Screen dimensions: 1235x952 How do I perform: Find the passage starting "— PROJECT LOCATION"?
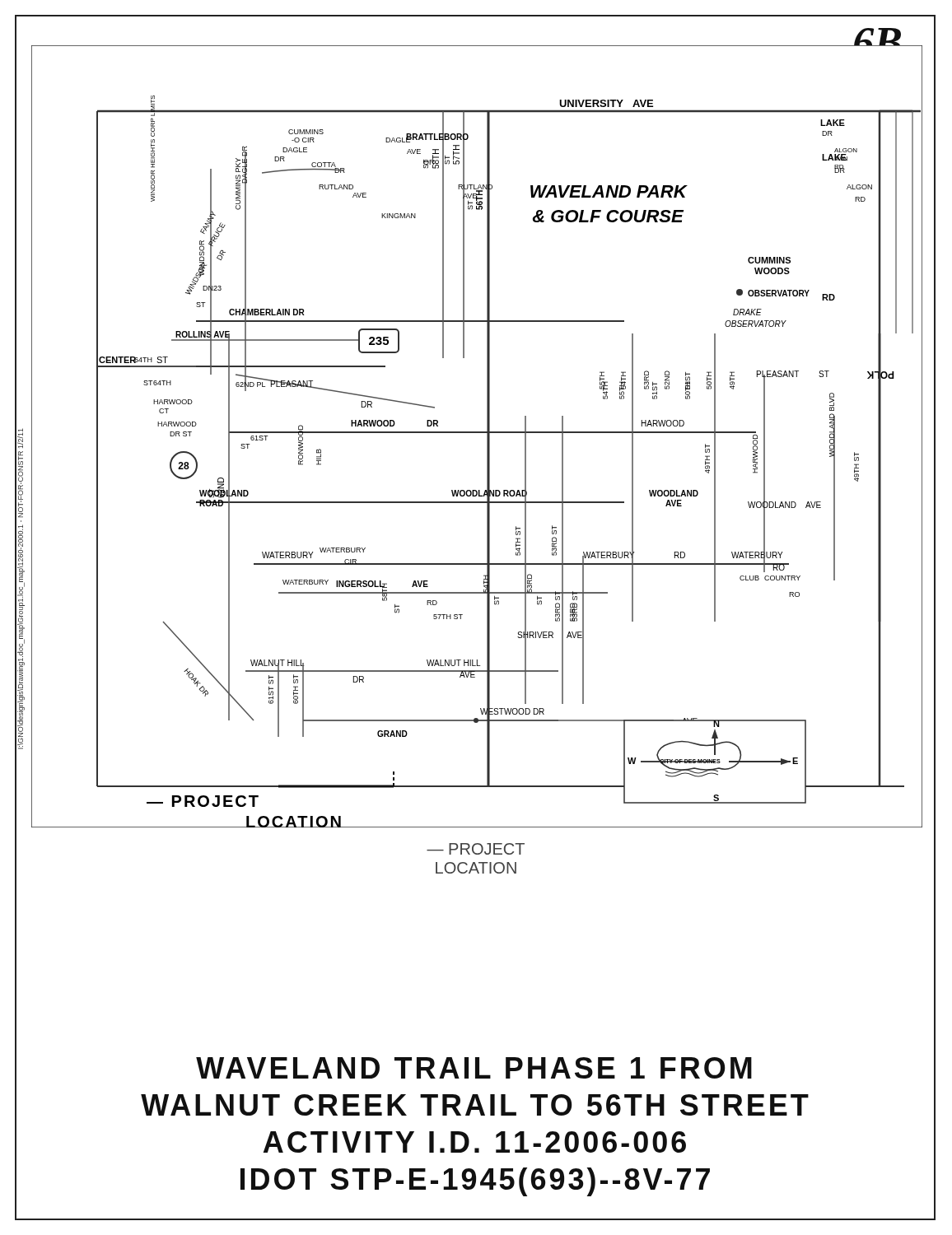[x=476, y=859]
